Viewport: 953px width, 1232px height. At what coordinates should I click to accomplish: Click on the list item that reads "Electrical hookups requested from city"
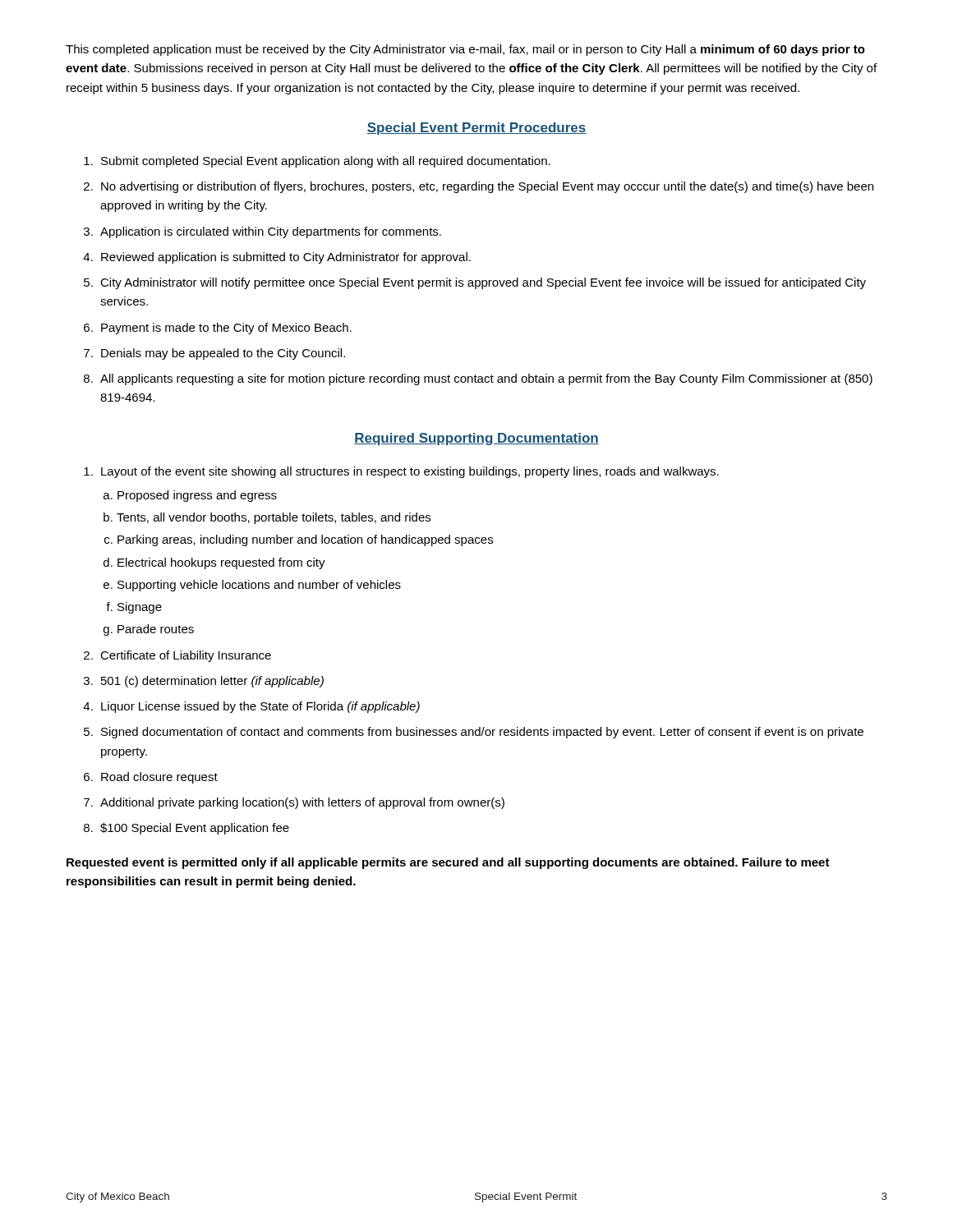coord(221,562)
